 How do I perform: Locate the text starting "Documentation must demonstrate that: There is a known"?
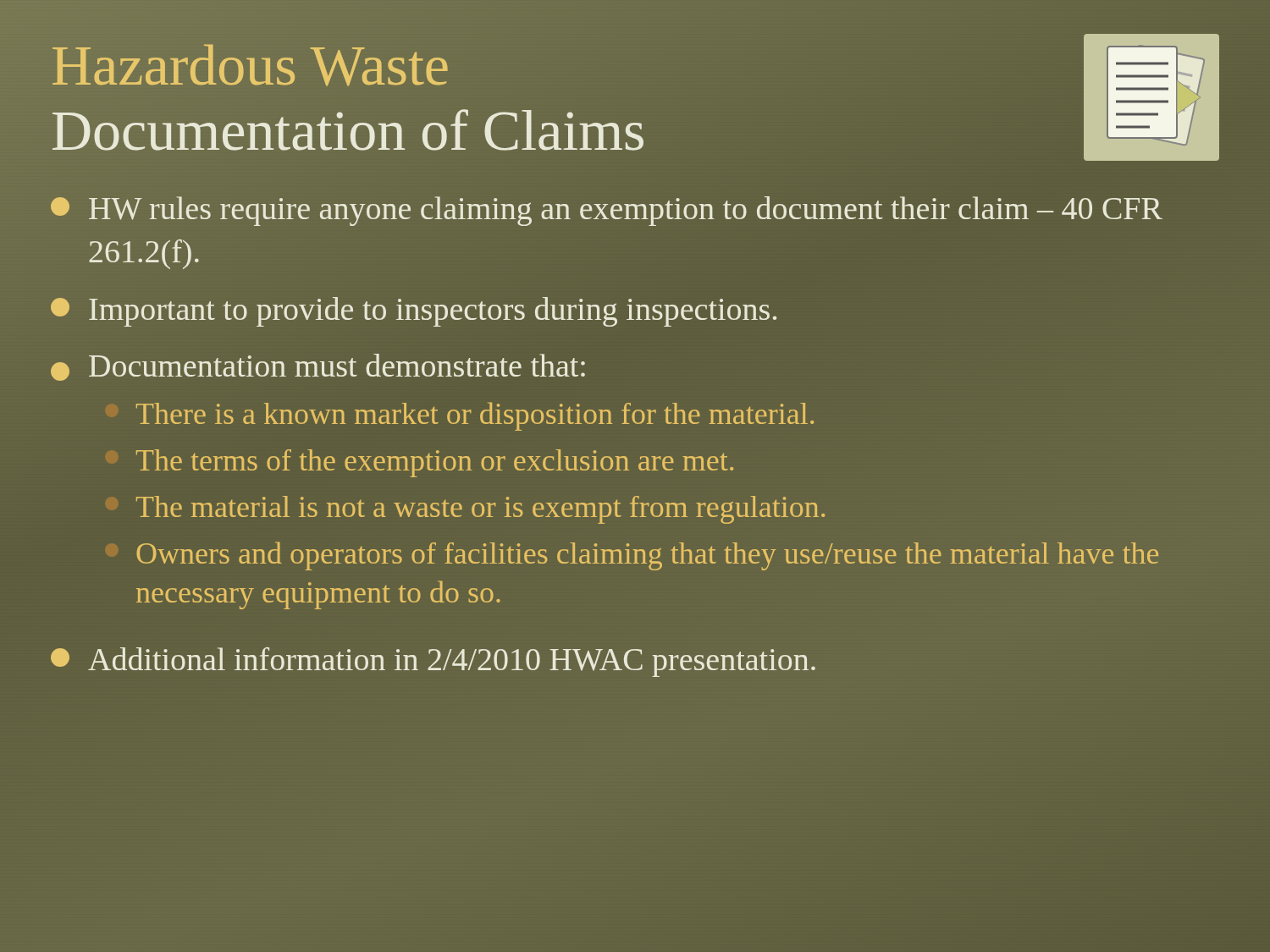click(635, 482)
